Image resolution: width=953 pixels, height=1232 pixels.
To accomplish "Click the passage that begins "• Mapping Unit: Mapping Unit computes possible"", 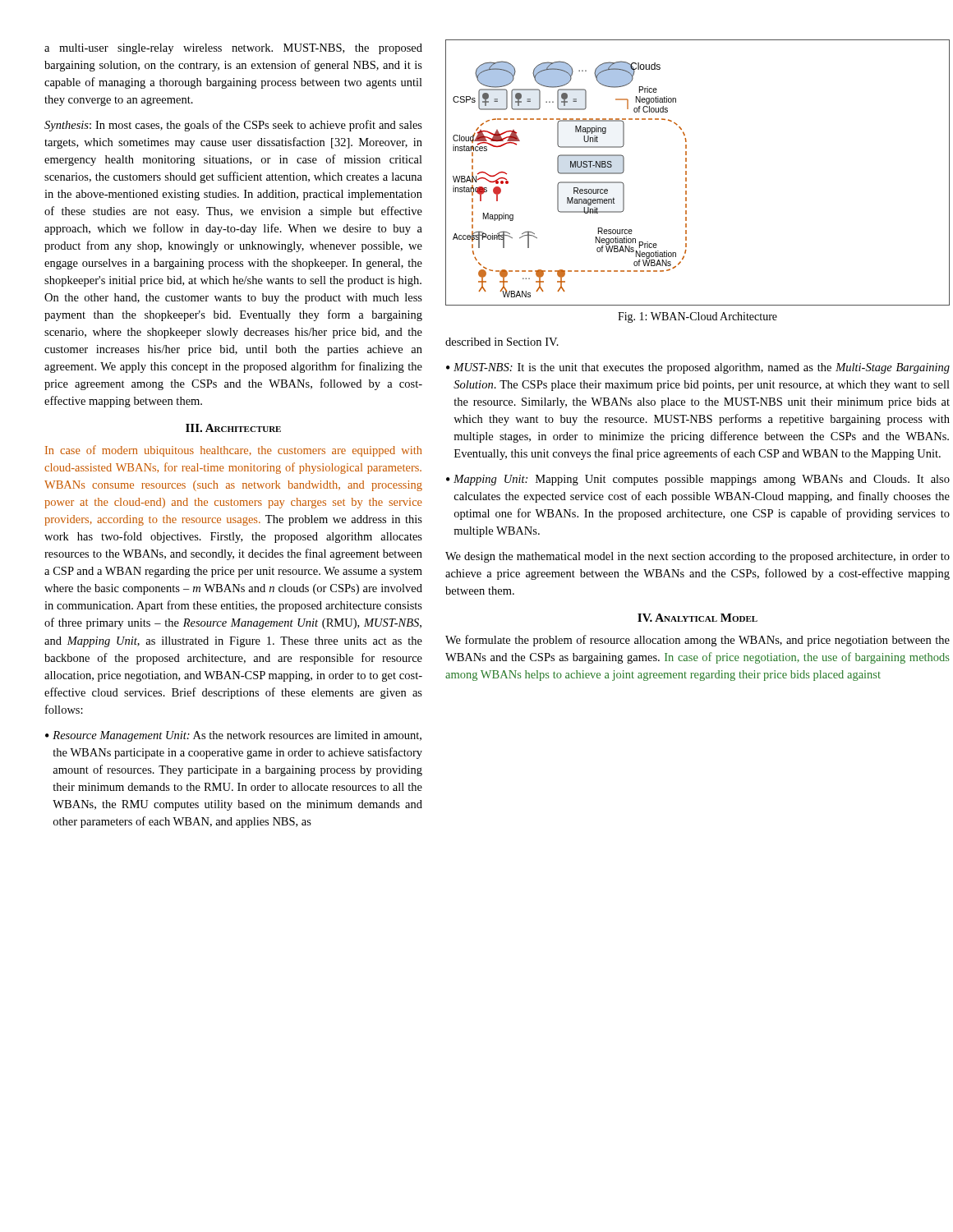I will [x=698, y=505].
